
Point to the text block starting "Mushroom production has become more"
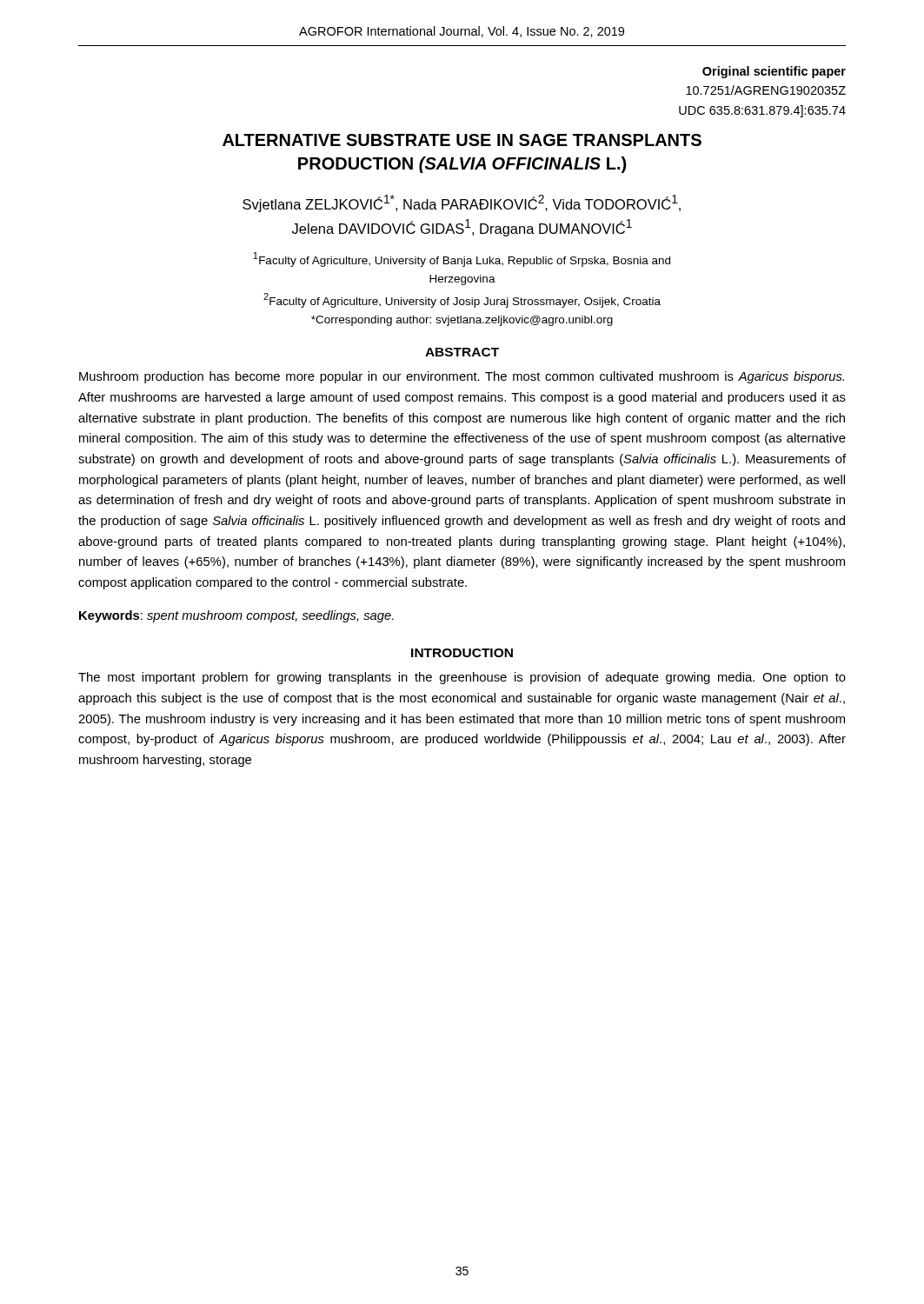click(462, 480)
